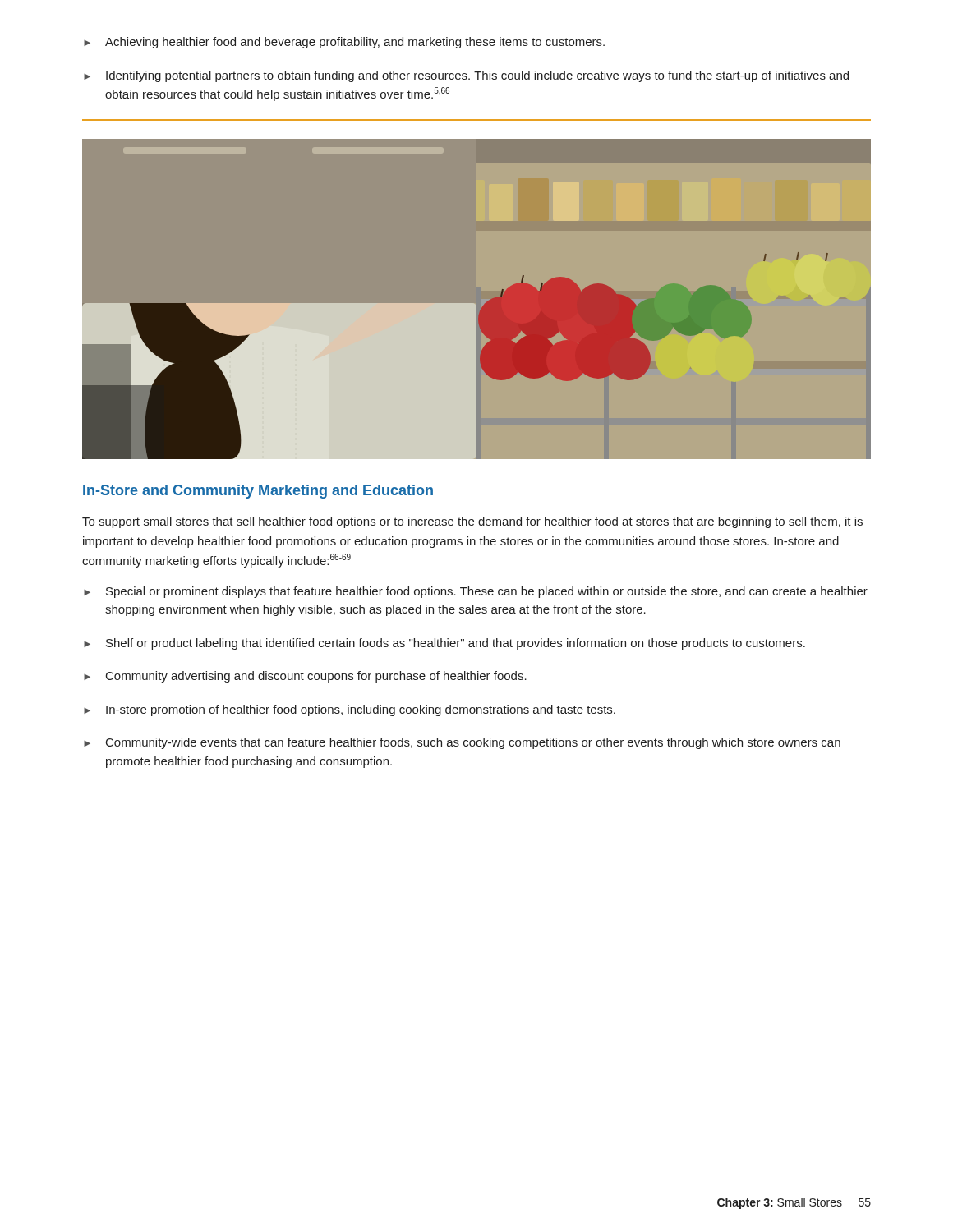Screen dimensions: 1232x953
Task: Click the passage that begins "► Identifying potential partners to obtain"
Action: tap(476, 85)
